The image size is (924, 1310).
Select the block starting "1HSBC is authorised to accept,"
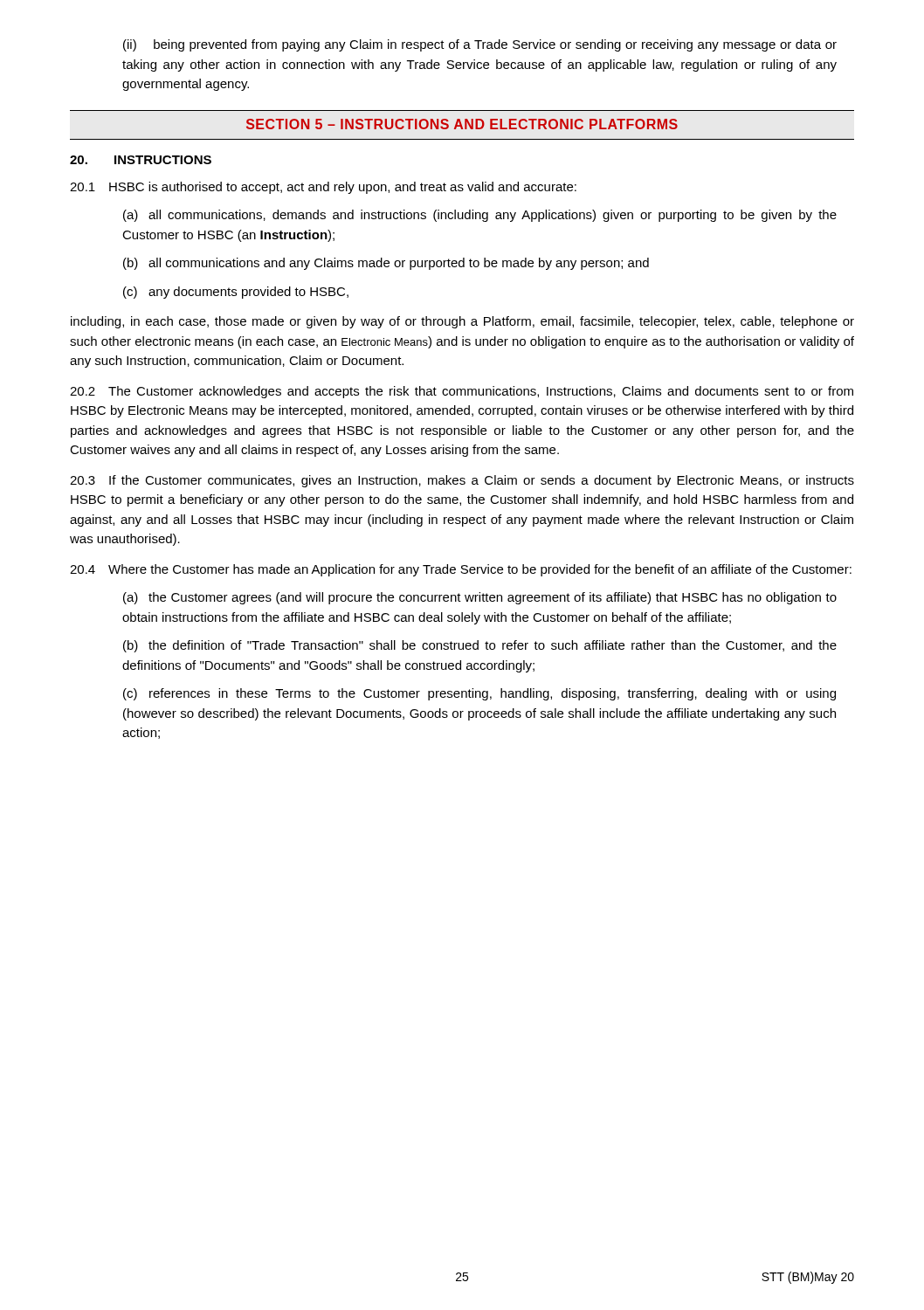point(324,187)
